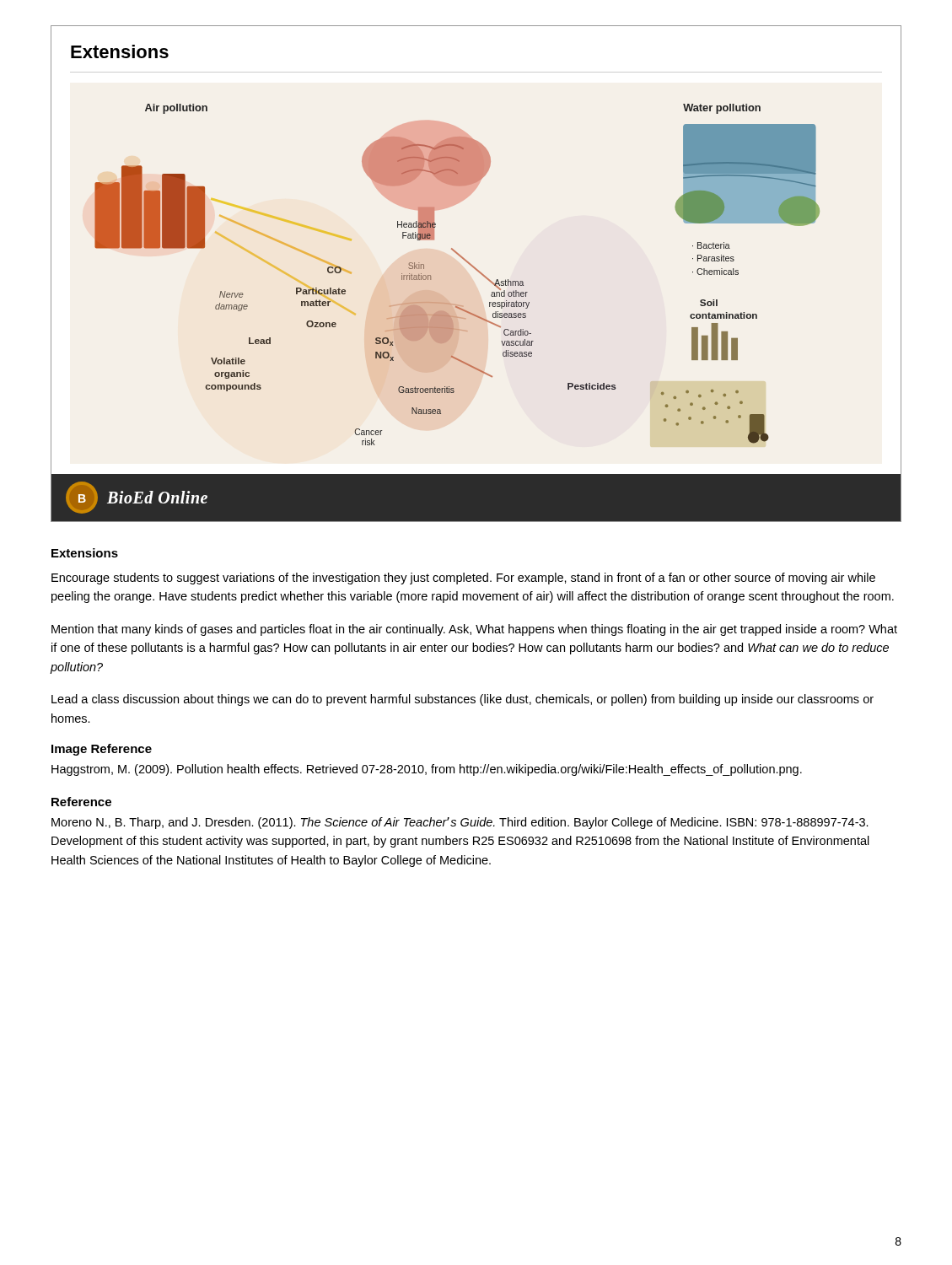Viewport: 952px width, 1265px height.
Task: Select the text block that says "Lead a class"
Action: click(462, 709)
